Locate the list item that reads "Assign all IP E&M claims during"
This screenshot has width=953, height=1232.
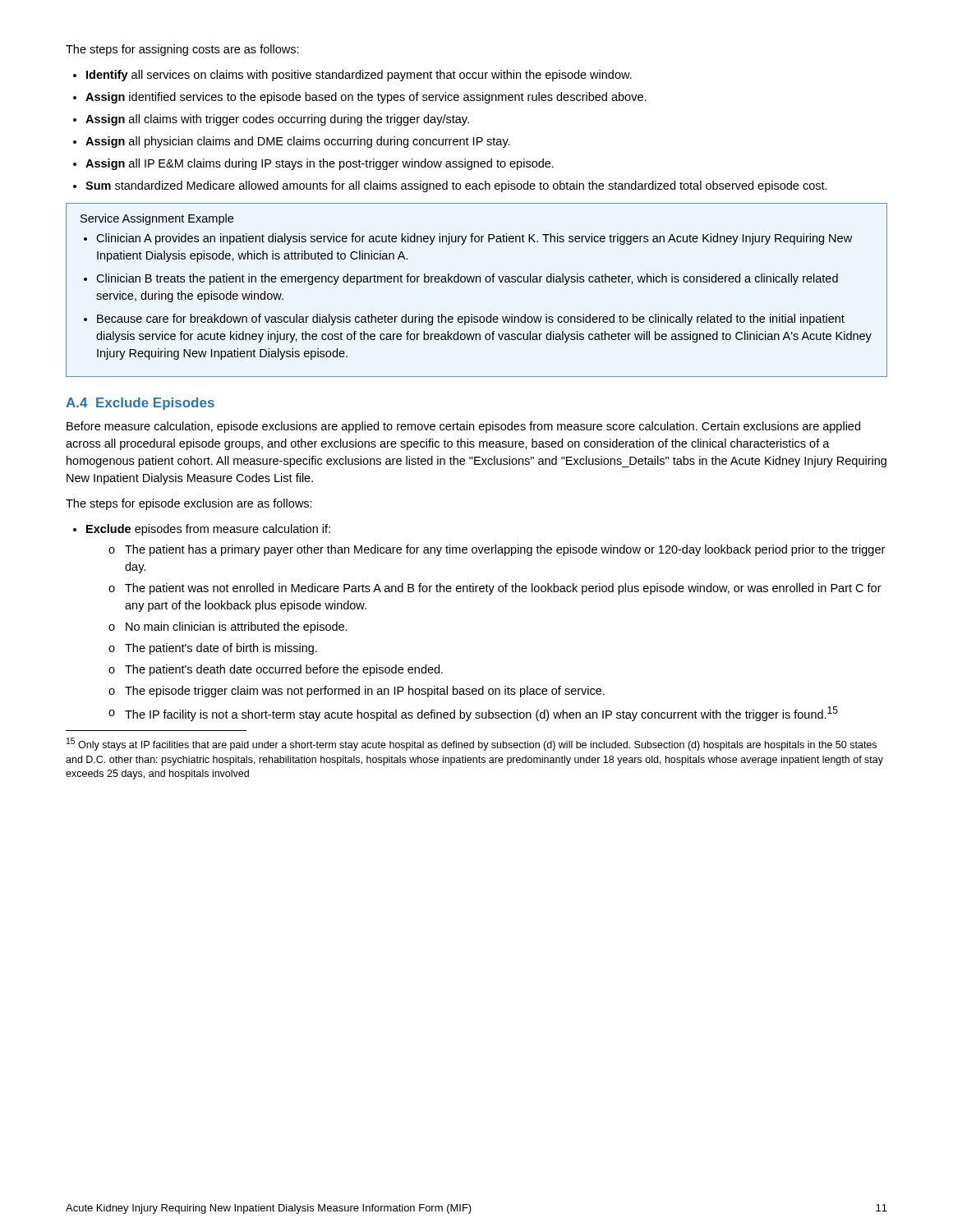click(320, 164)
